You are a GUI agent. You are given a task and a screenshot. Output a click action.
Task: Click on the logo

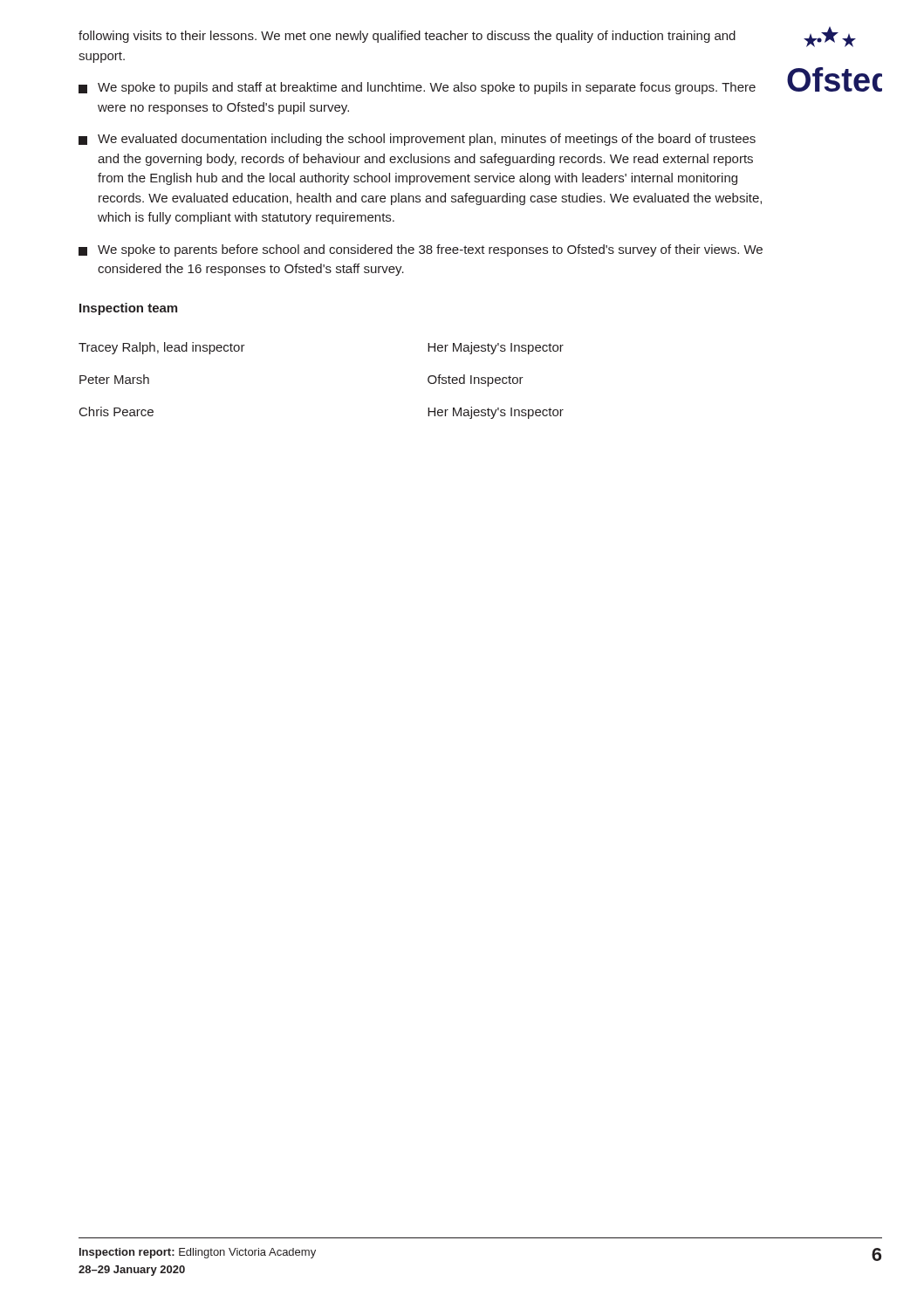point(834,67)
